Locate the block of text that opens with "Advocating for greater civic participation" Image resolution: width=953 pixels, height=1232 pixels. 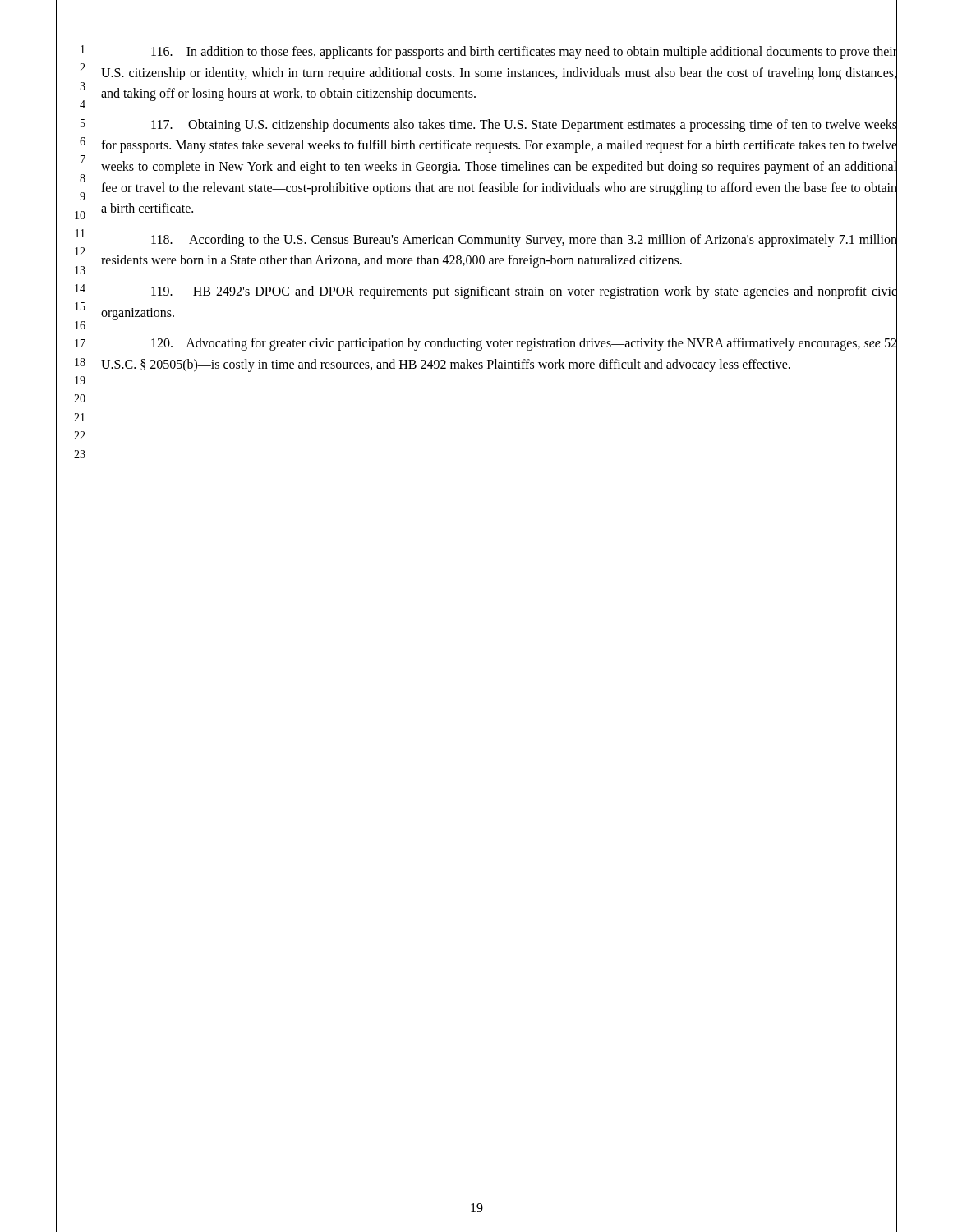pos(499,354)
